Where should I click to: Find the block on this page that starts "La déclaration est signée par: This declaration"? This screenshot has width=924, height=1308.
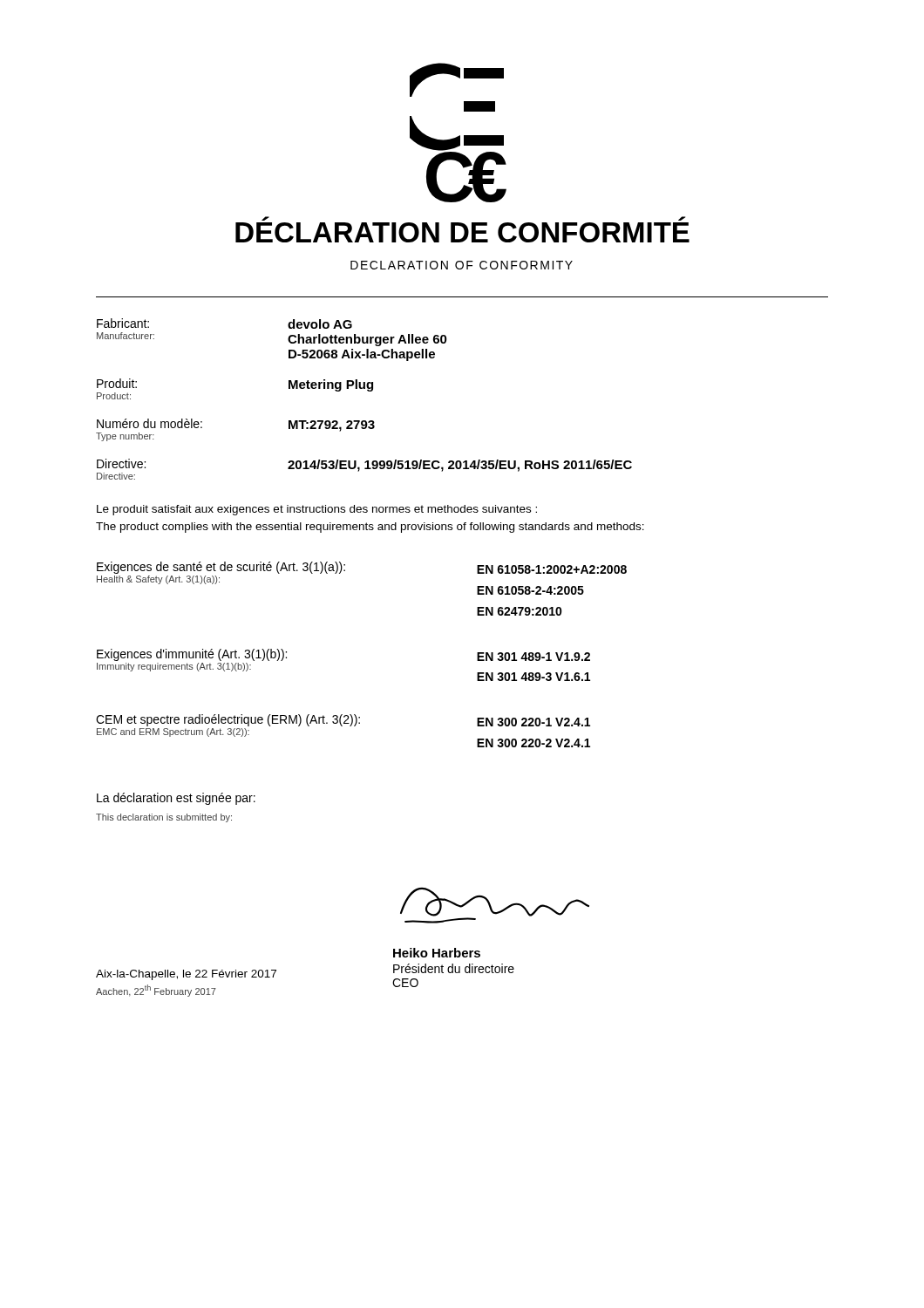[176, 806]
